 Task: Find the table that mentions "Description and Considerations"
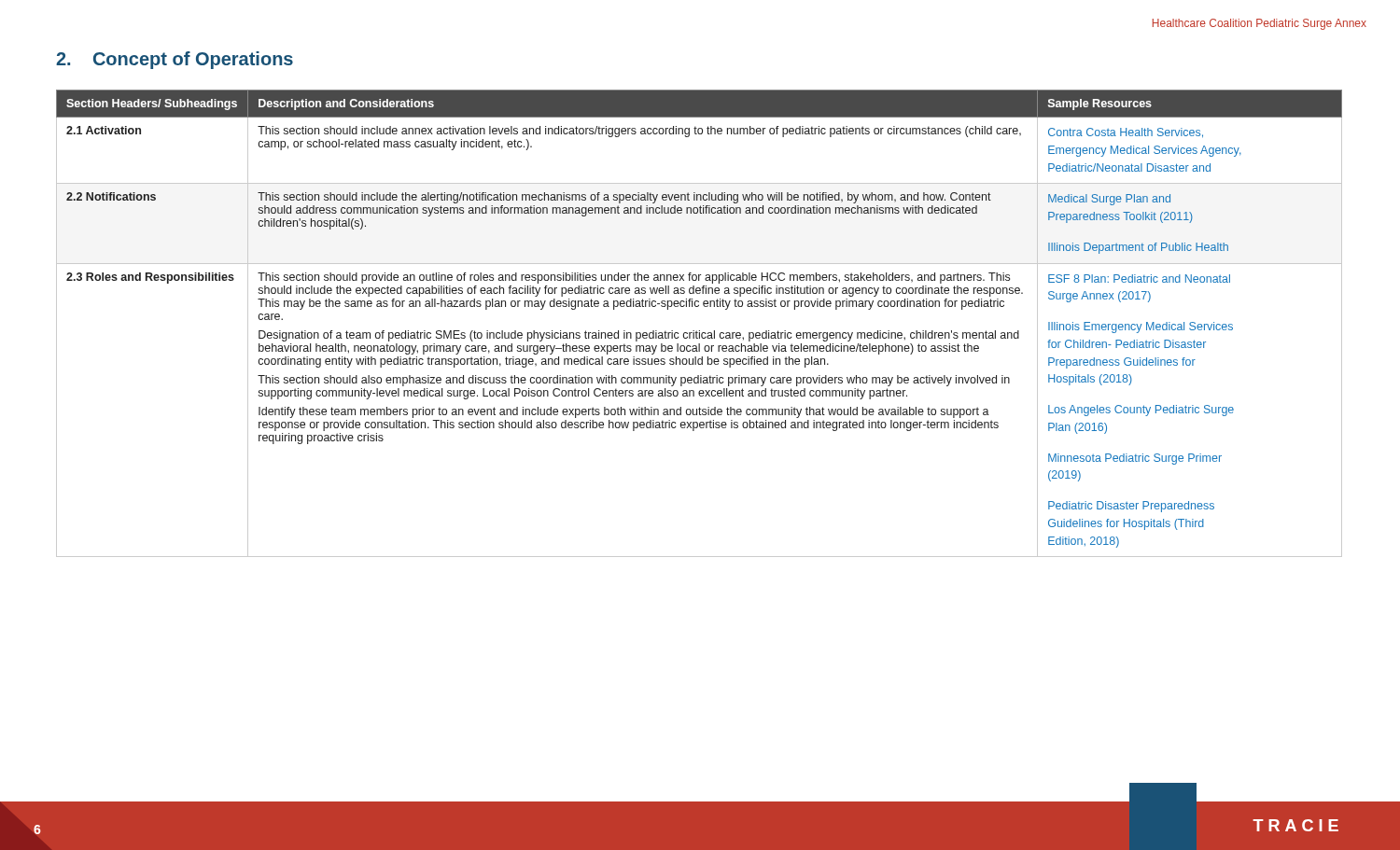tap(699, 323)
